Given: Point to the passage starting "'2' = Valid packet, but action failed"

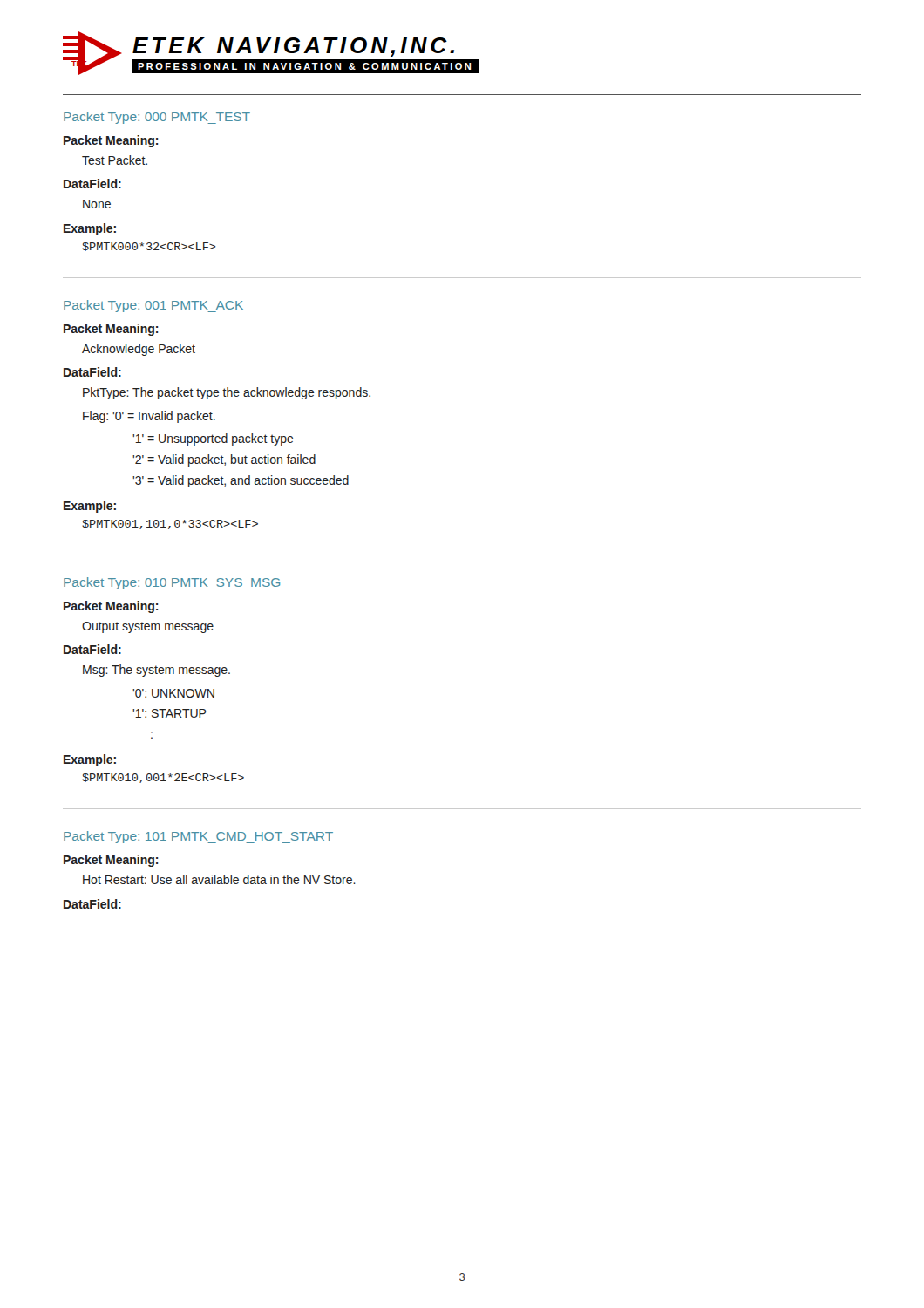Looking at the screenshot, I should 224,460.
